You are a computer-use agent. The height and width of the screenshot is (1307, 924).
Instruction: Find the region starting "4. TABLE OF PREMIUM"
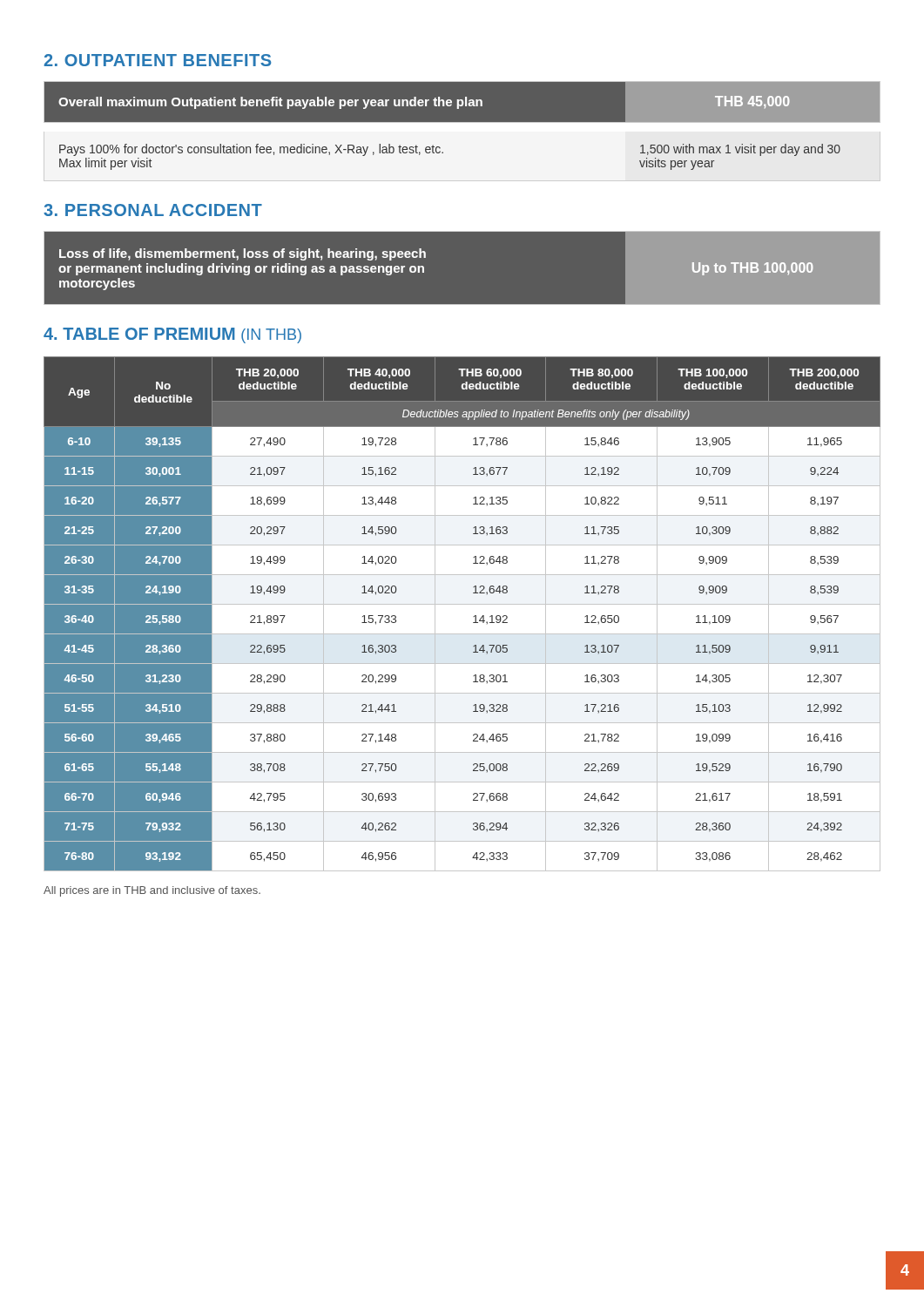[x=173, y=334]
